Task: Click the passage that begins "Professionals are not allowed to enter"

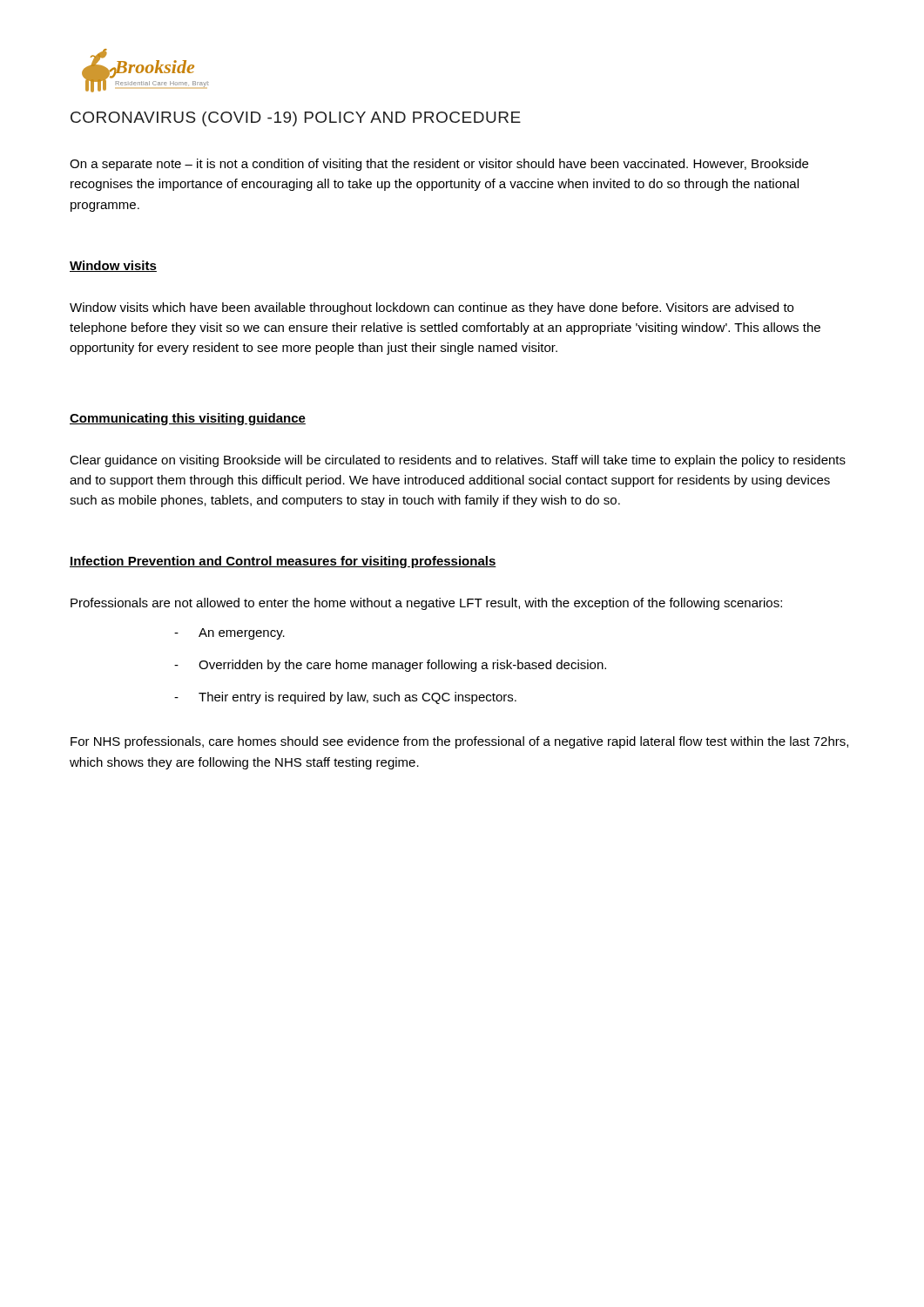Action: point(426,603)
